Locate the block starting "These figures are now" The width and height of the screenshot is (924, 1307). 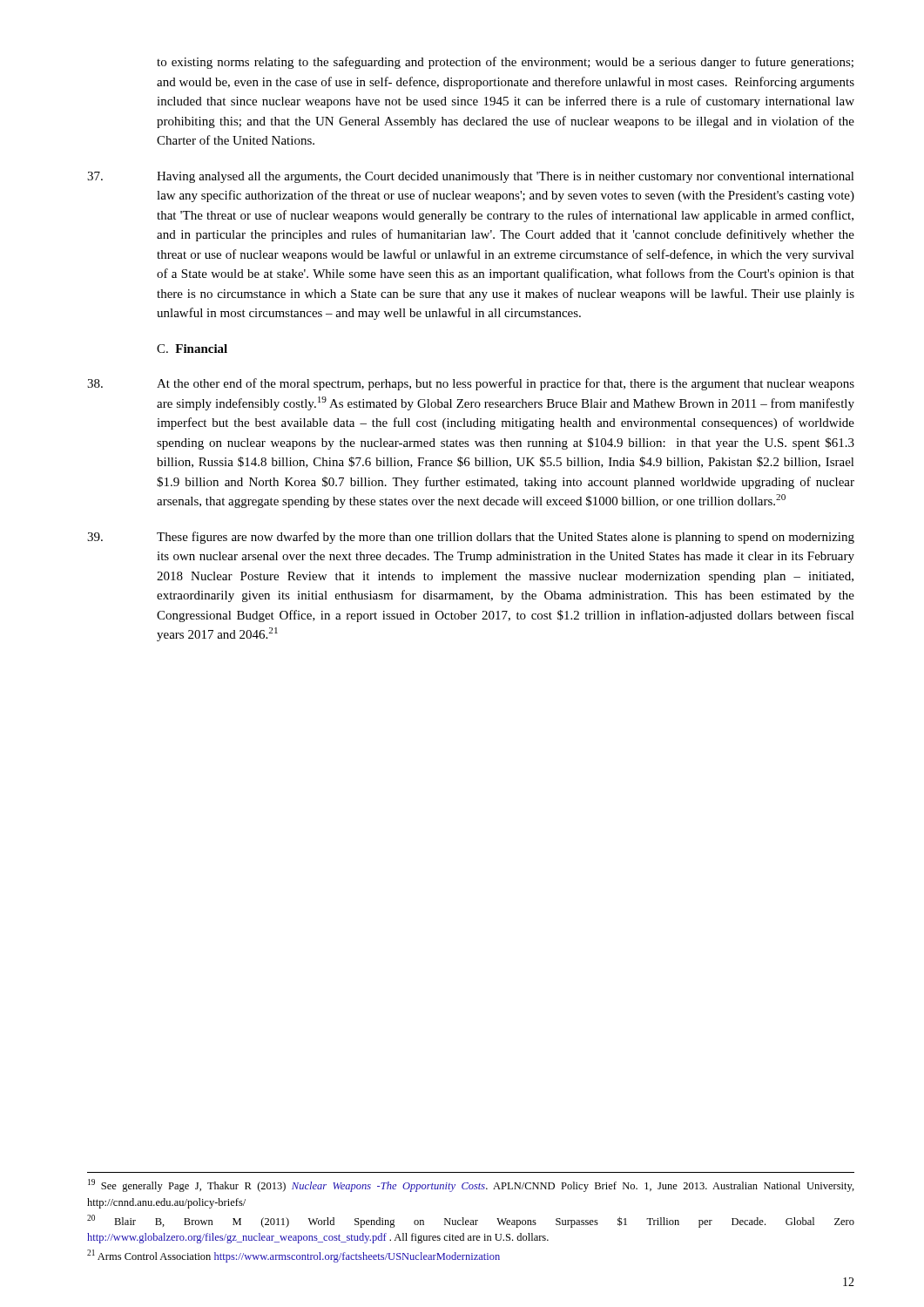click(471, 586)
